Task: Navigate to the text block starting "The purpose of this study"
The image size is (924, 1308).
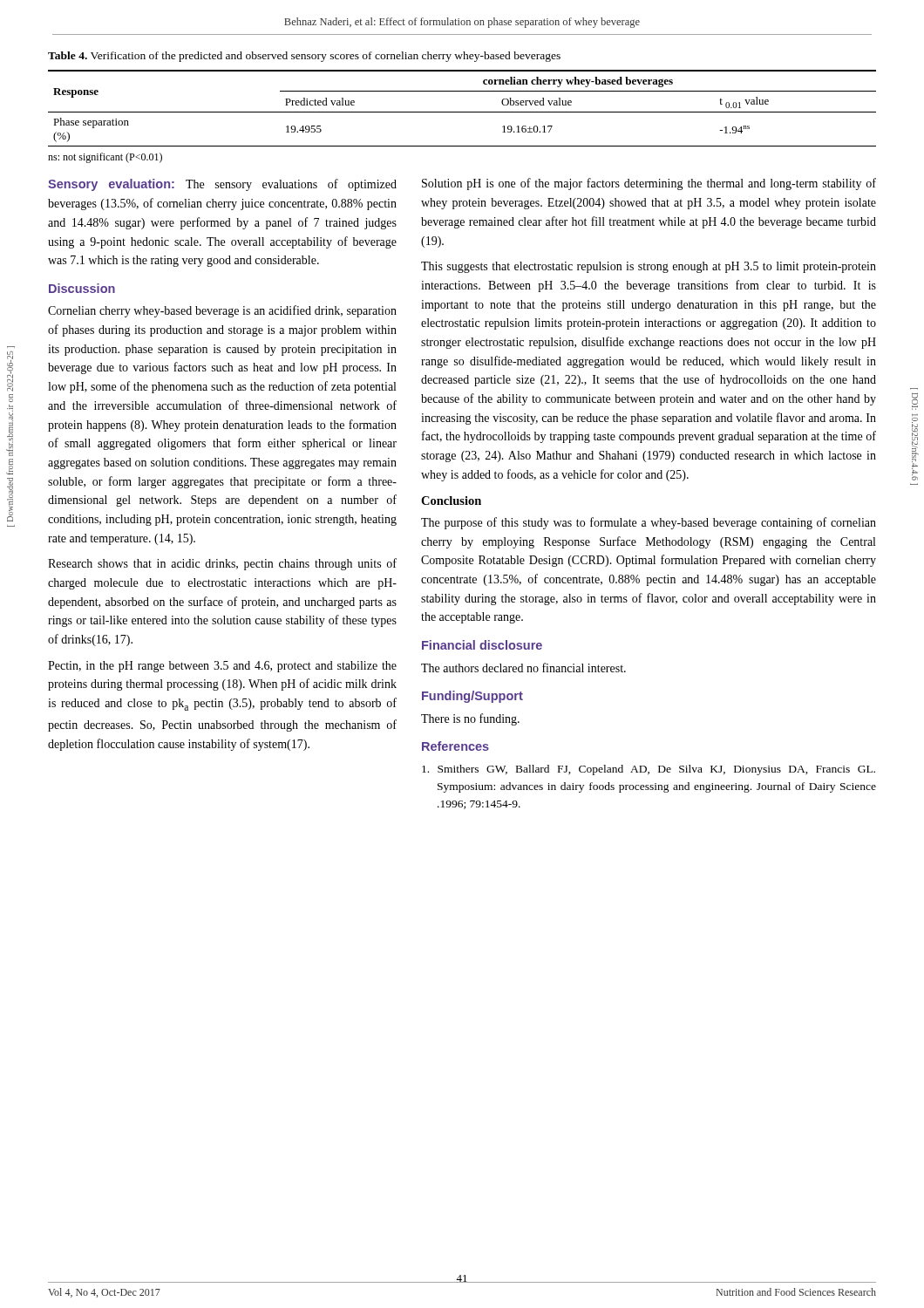Action: 649,570
